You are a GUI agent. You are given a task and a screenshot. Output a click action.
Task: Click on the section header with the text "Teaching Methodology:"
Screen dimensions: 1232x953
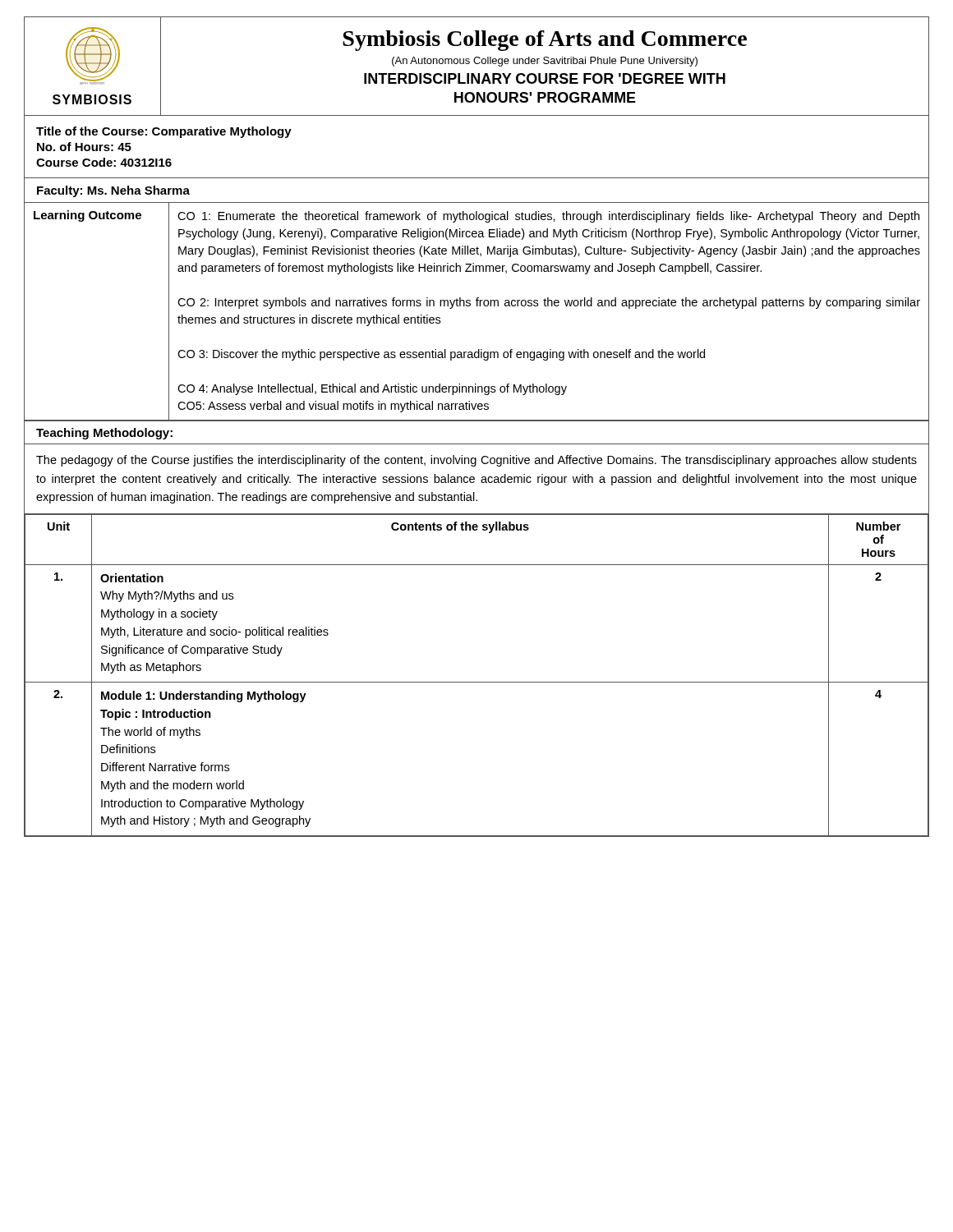[x=105, y=433]
